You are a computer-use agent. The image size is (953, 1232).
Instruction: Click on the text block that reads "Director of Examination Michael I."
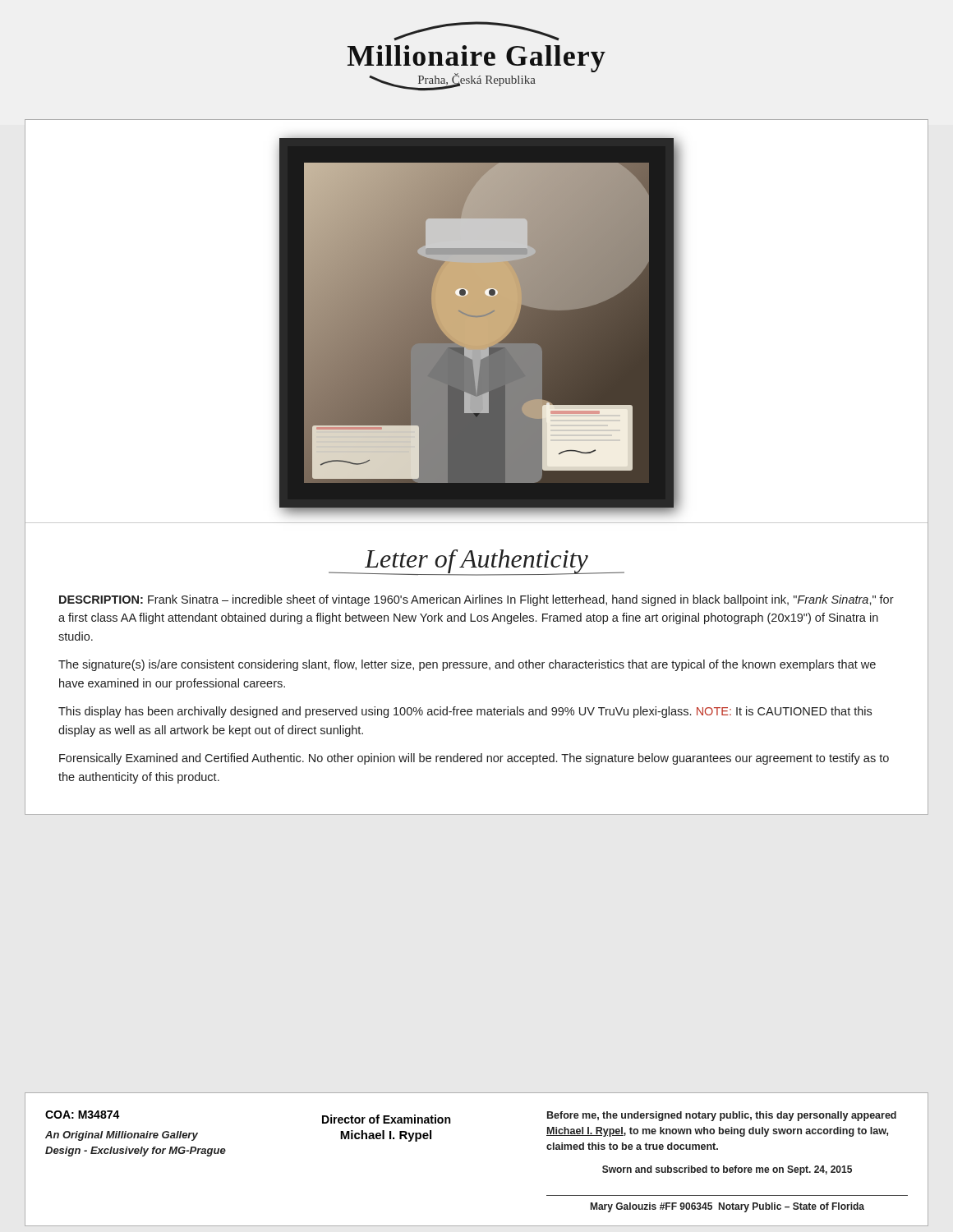[386, 1127]
